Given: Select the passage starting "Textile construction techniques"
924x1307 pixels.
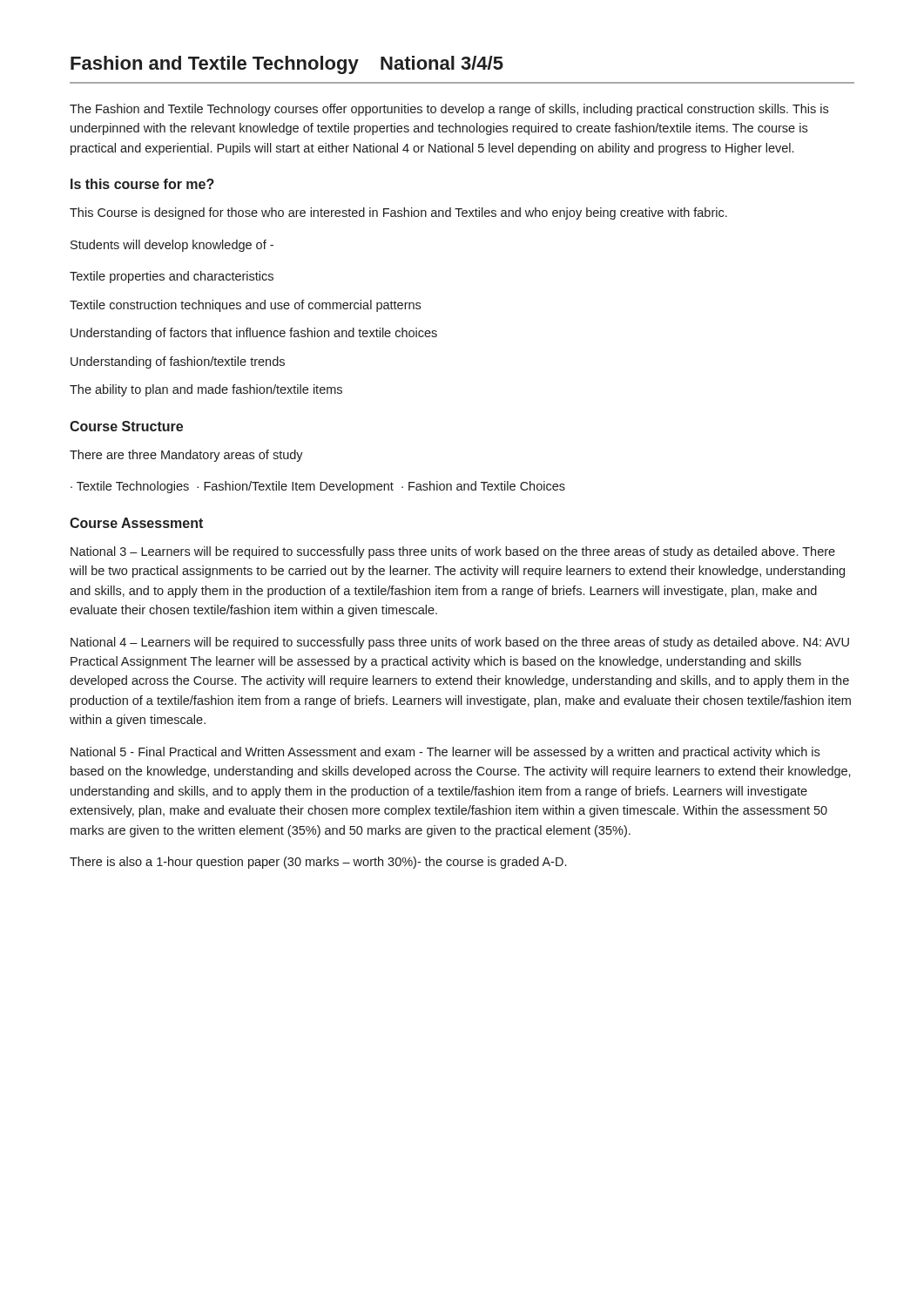Looking at the screenshot, I should pyautogui.click(x=246, y=305).
